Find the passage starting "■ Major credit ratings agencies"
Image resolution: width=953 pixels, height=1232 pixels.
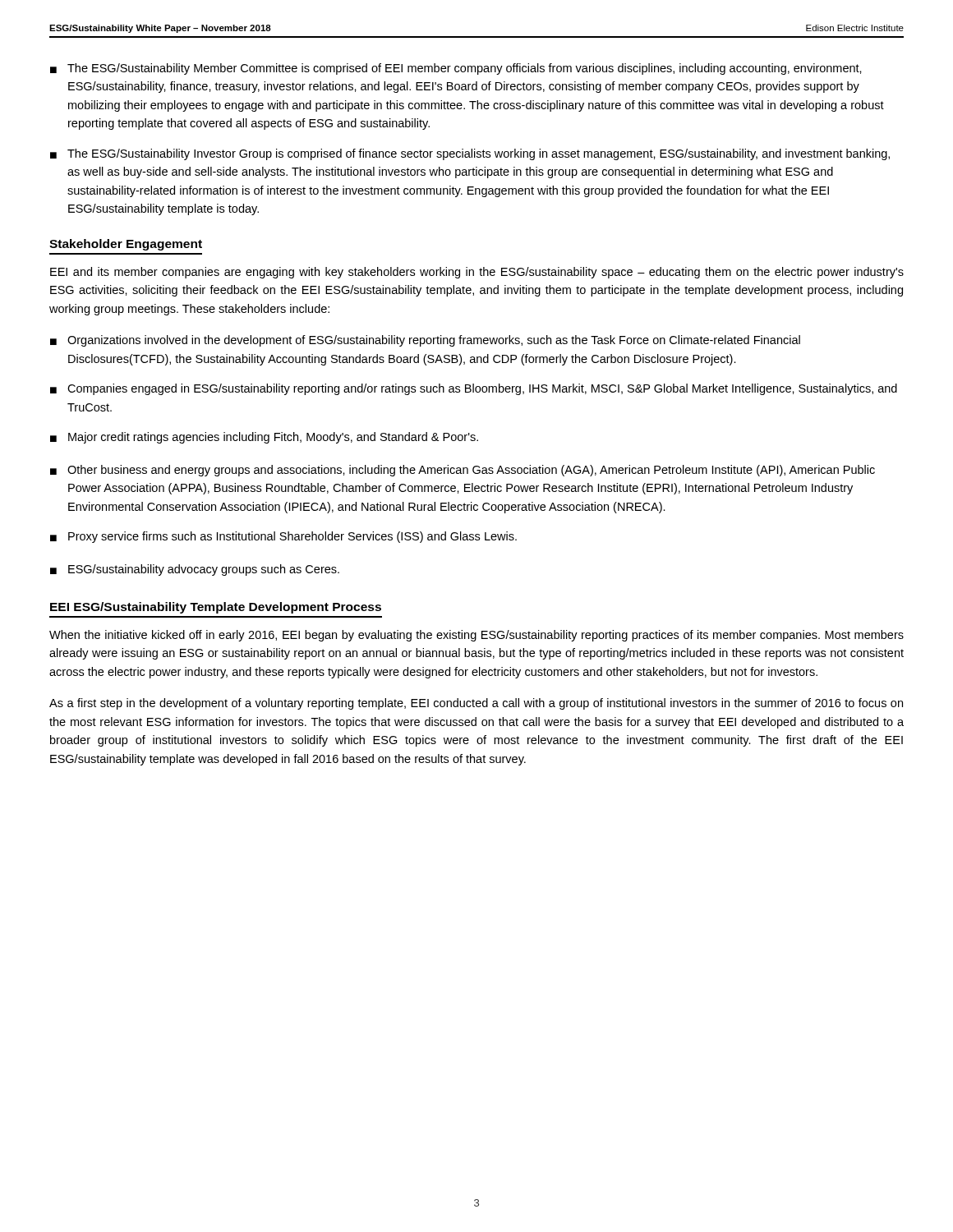click(x=476, y=439)
